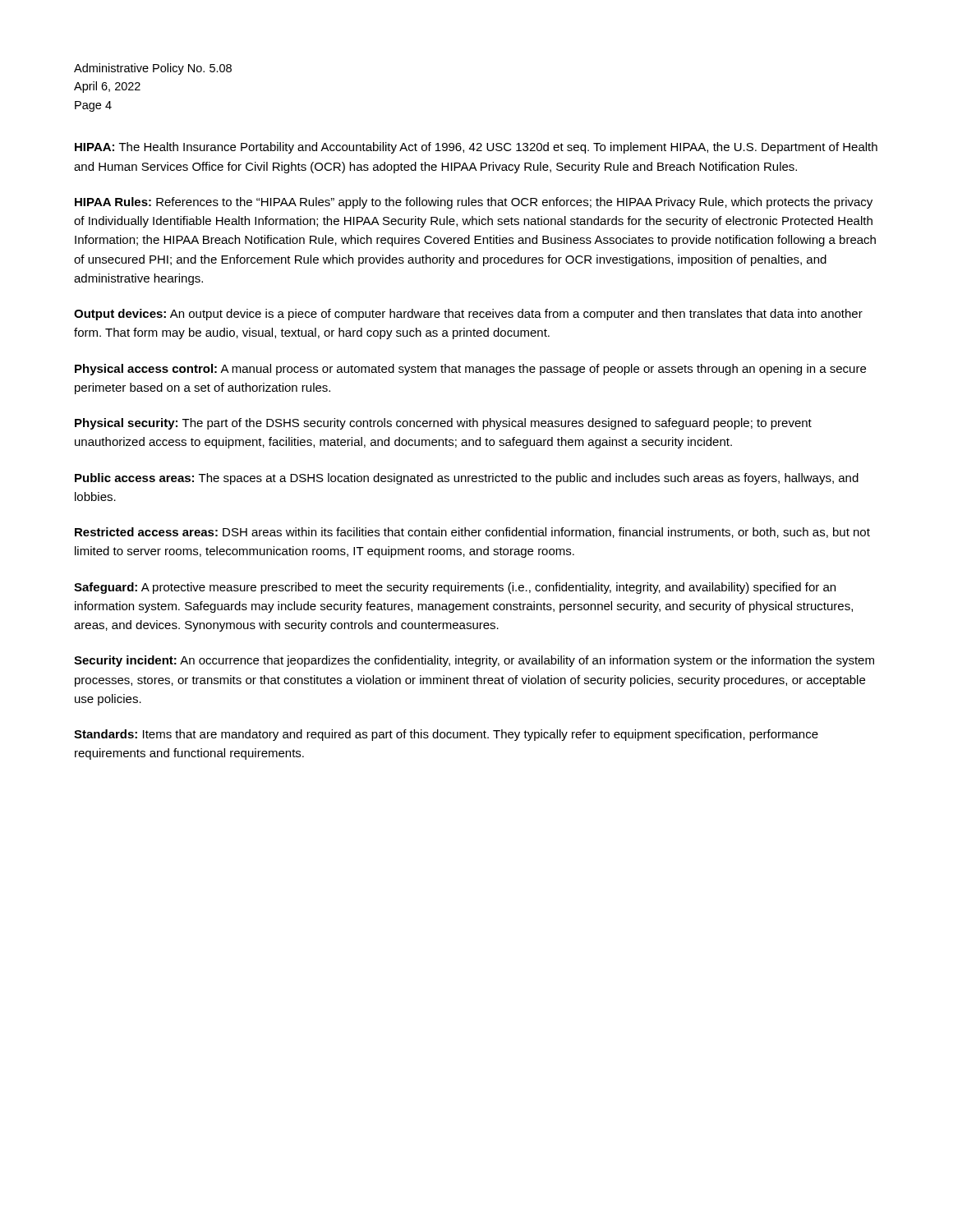Where is the passage that starts "Physical access control: A manual"?
953x1232 pixels.
[x=470, y=378]
